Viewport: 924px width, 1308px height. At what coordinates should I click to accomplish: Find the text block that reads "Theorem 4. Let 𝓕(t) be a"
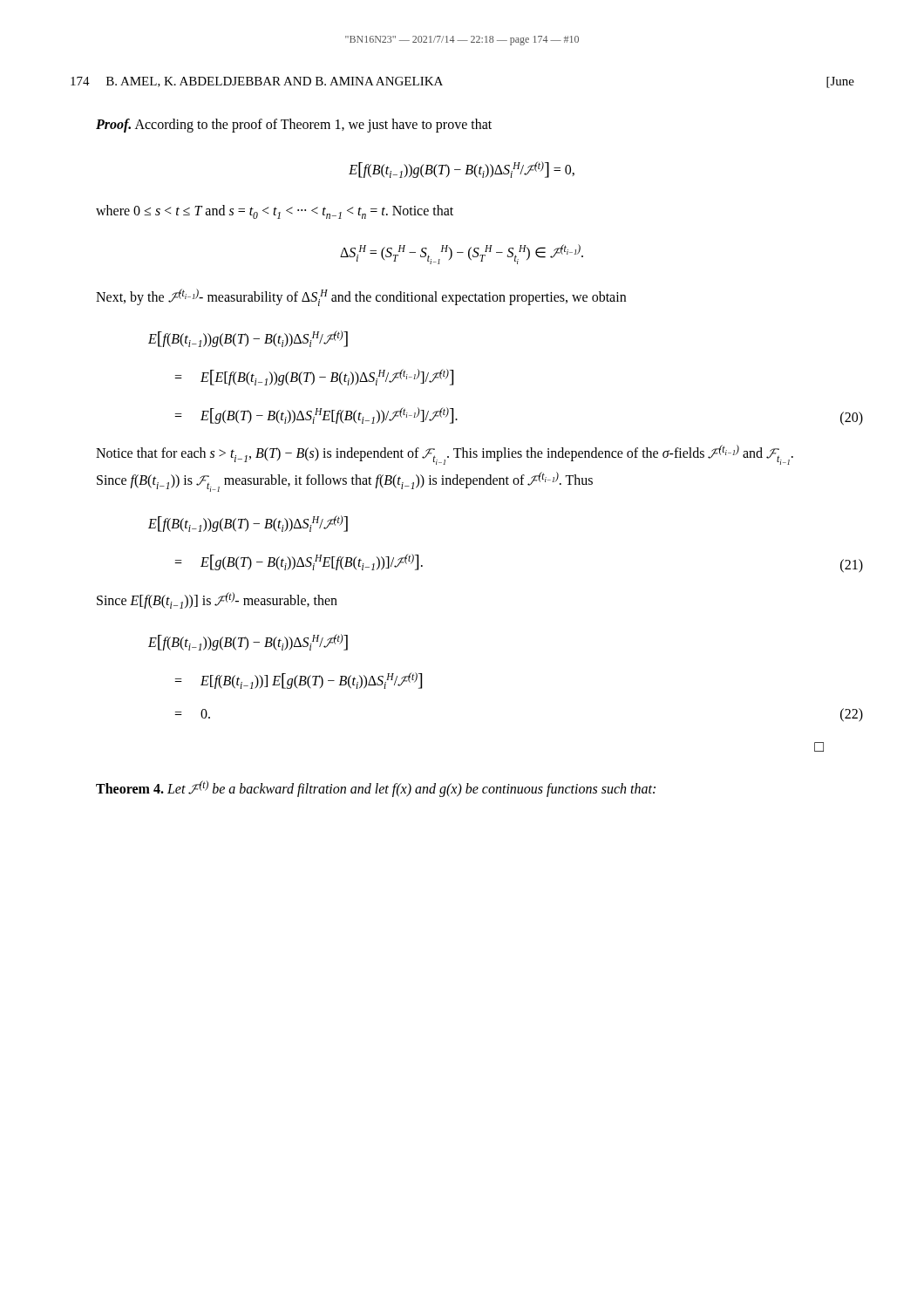(376, 788)
